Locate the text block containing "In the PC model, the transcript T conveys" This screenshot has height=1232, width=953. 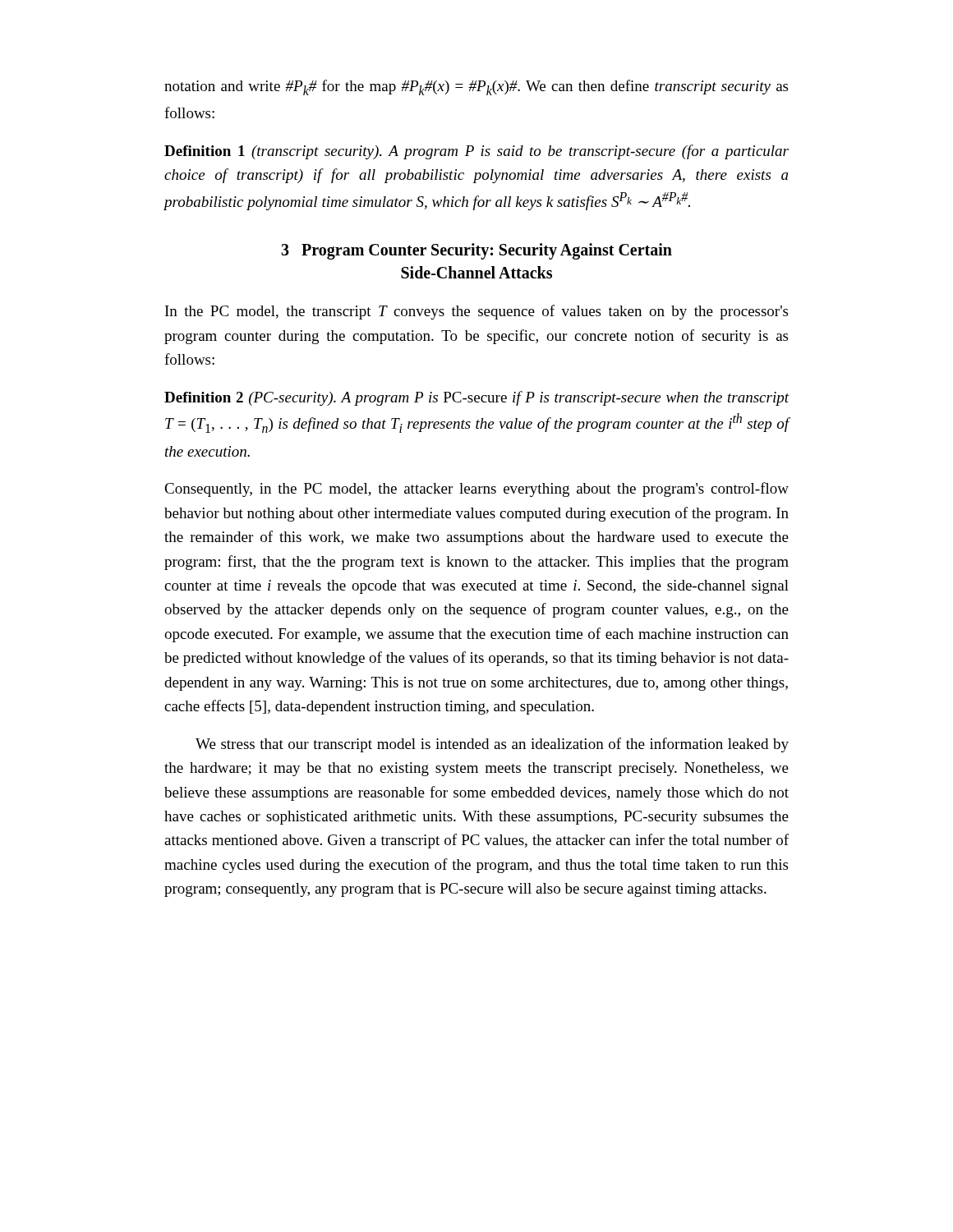click(476, 335)
